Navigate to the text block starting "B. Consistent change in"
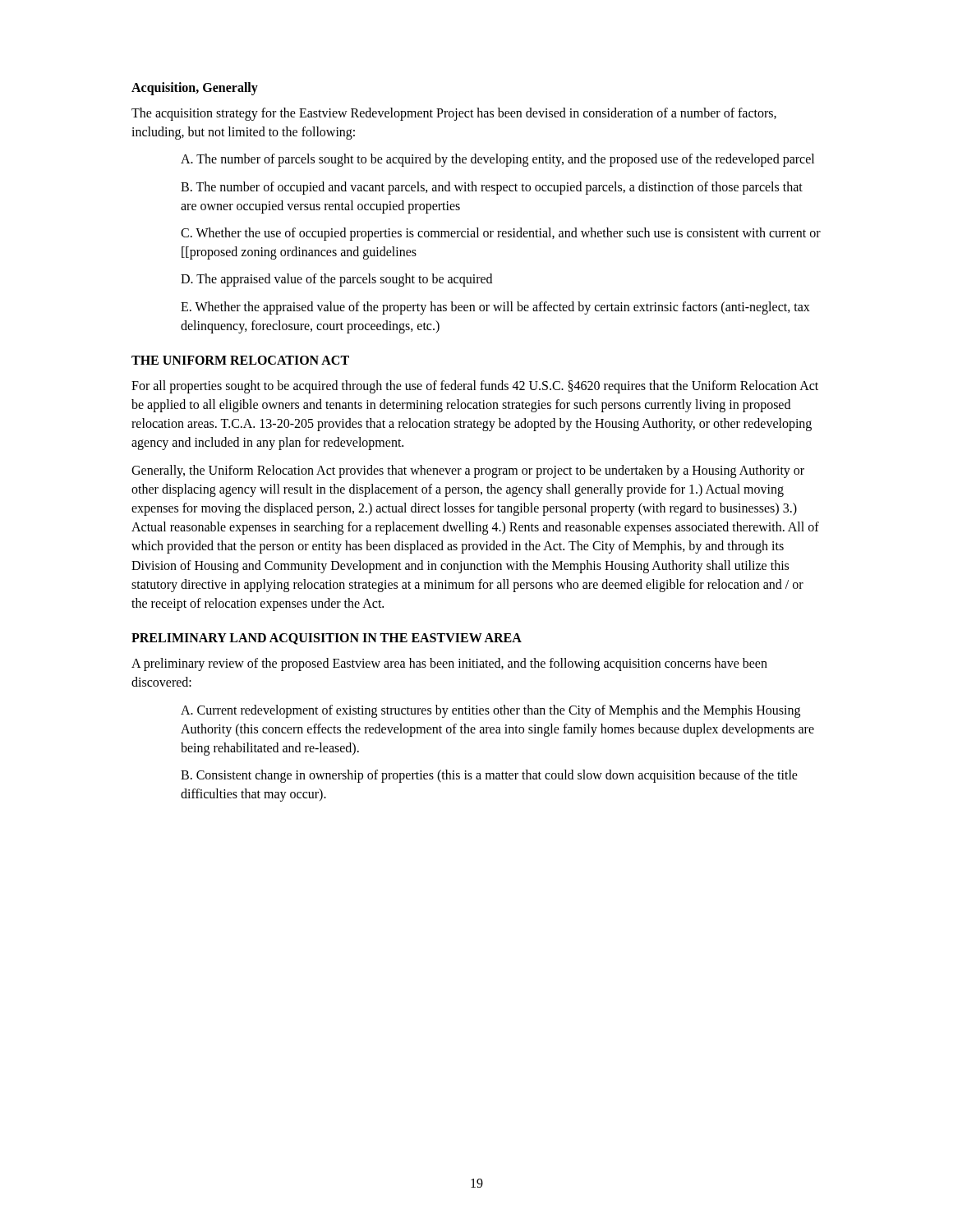The image size is (953, 1232). 489,785
